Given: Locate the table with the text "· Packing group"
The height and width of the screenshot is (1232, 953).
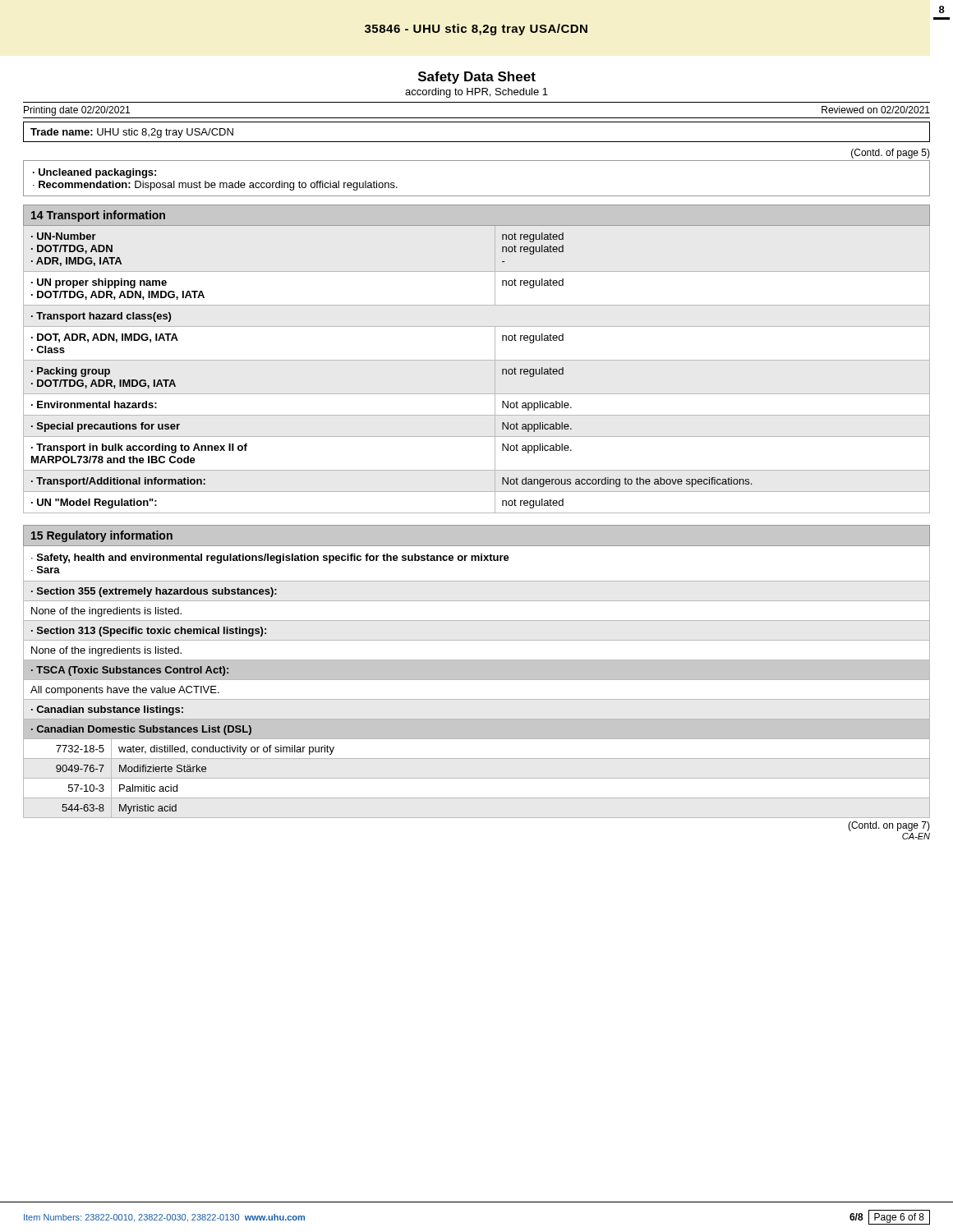Looking at the screenshot, I should 476,359.
